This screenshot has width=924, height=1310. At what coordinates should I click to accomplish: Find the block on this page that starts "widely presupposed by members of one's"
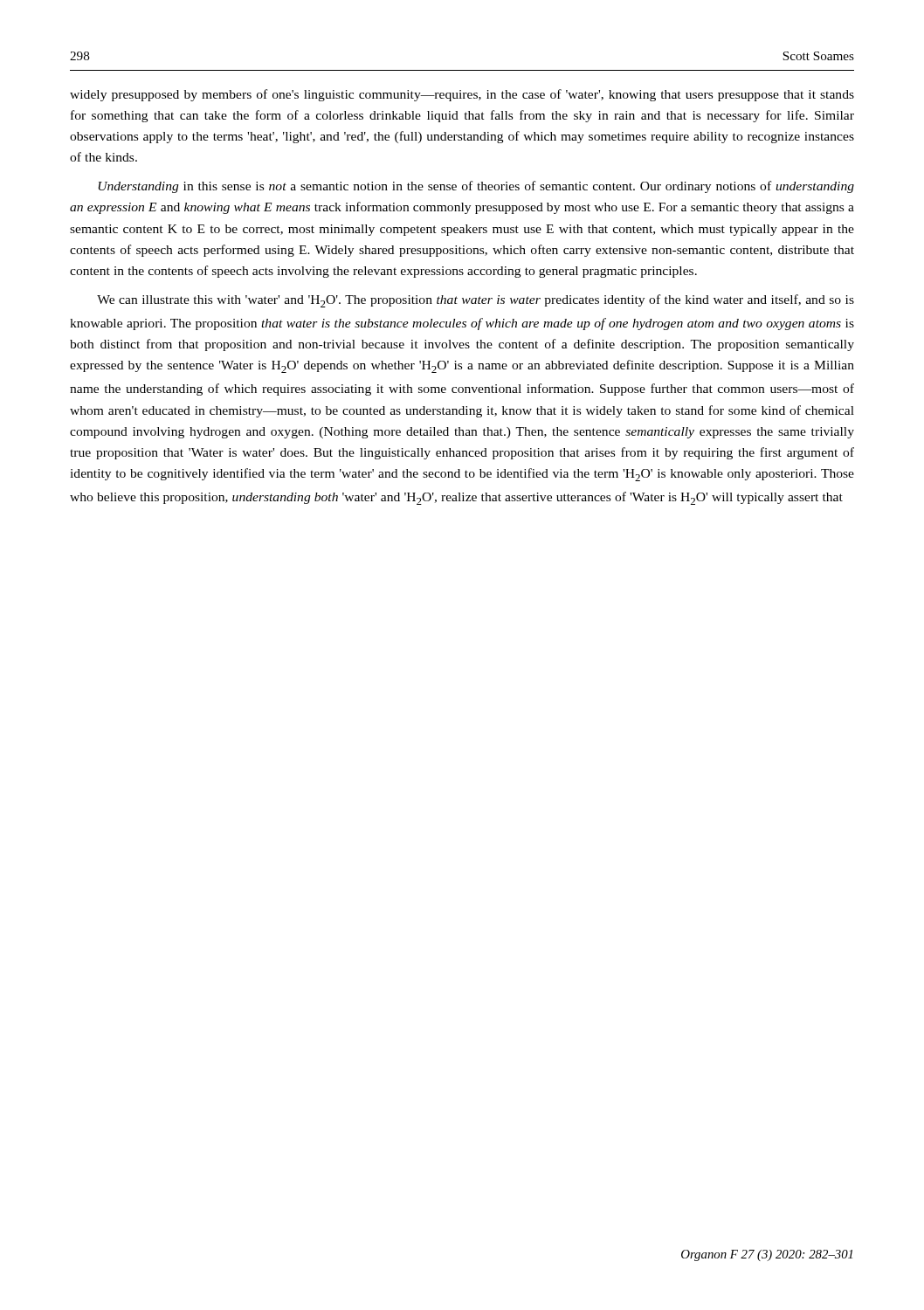pyautogui.click(x=462, y=126)
